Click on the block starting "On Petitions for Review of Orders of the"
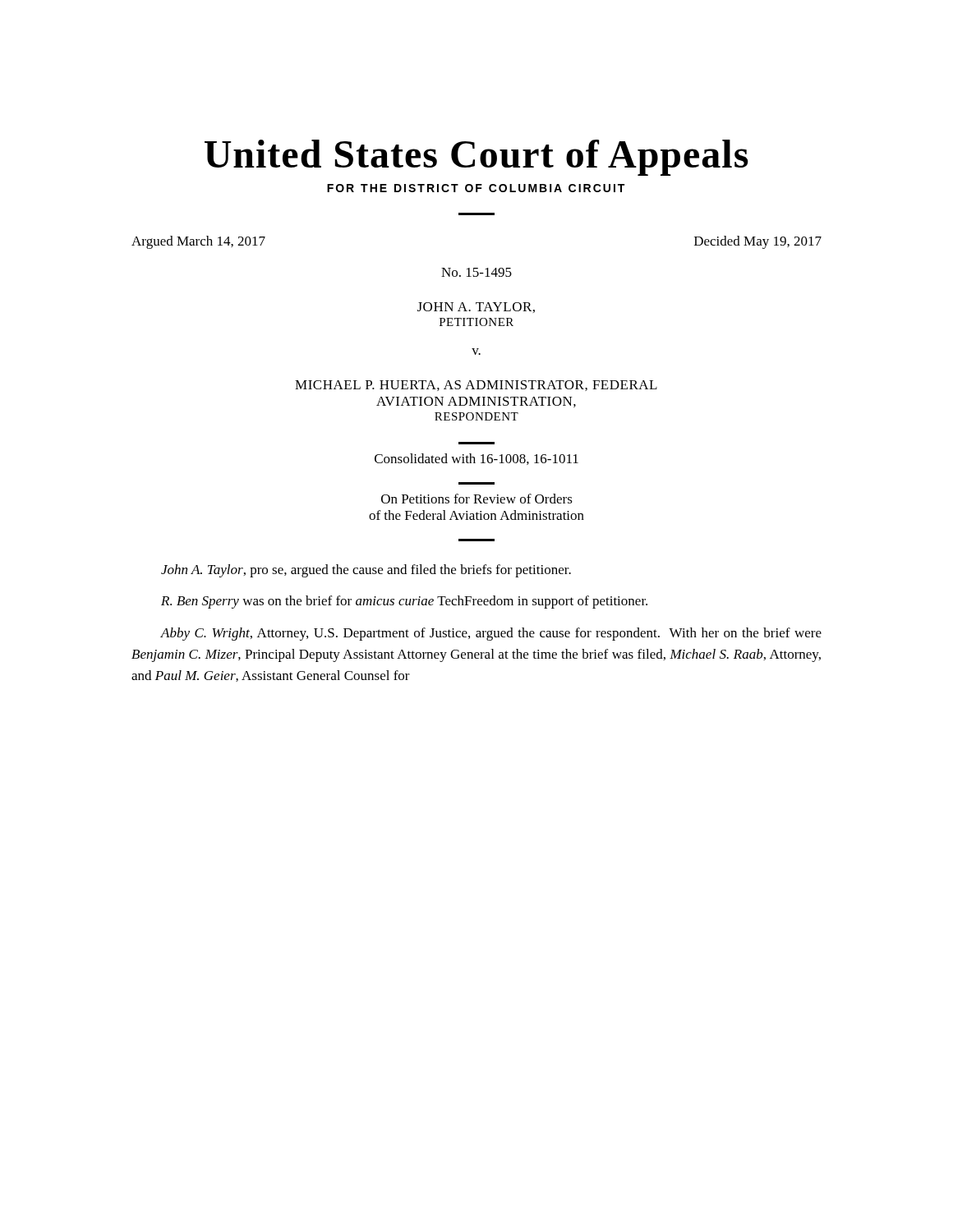 pyautogui.click(x=476, y=507)
